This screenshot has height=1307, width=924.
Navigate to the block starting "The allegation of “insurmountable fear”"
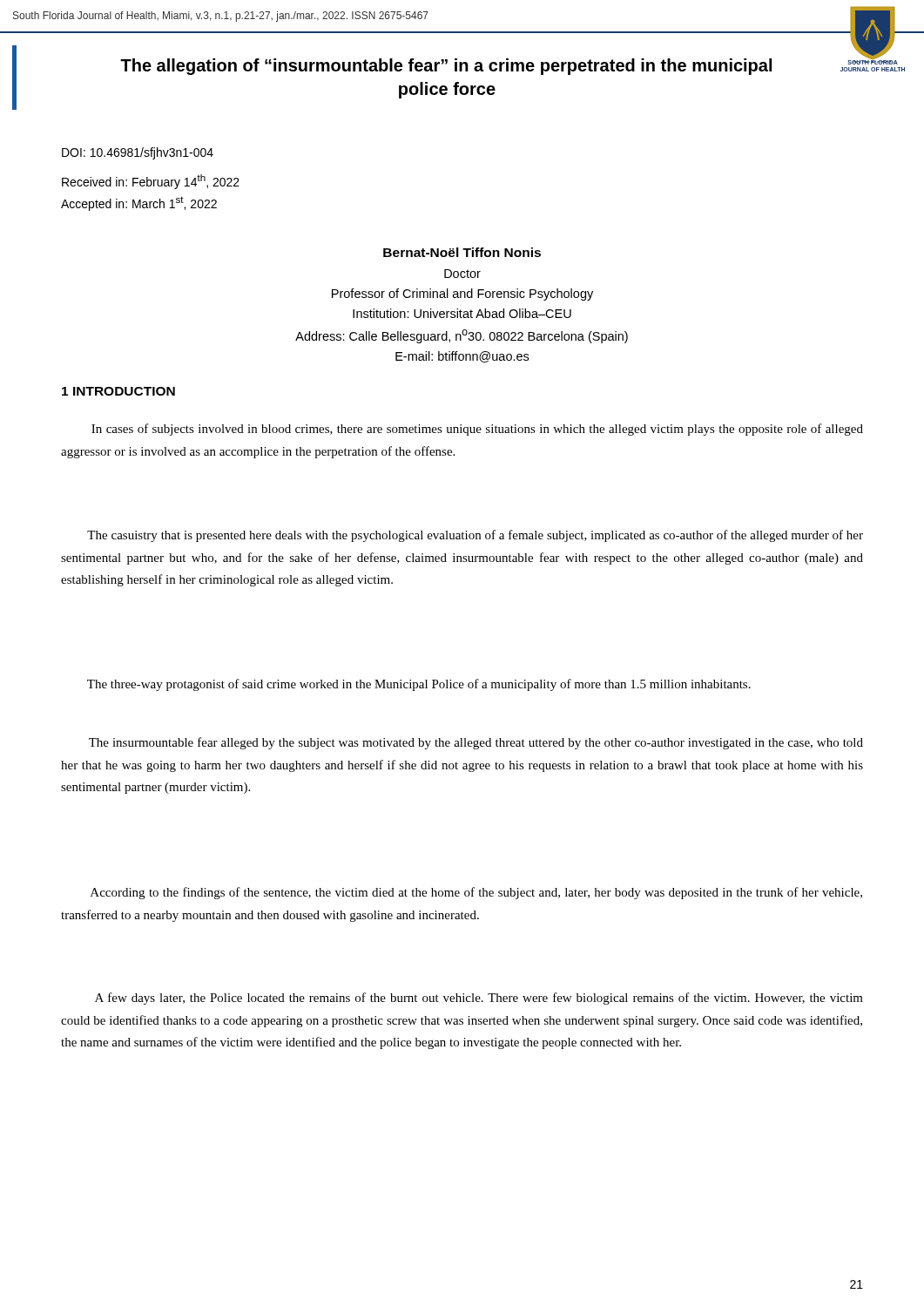(x=447, y=78)
